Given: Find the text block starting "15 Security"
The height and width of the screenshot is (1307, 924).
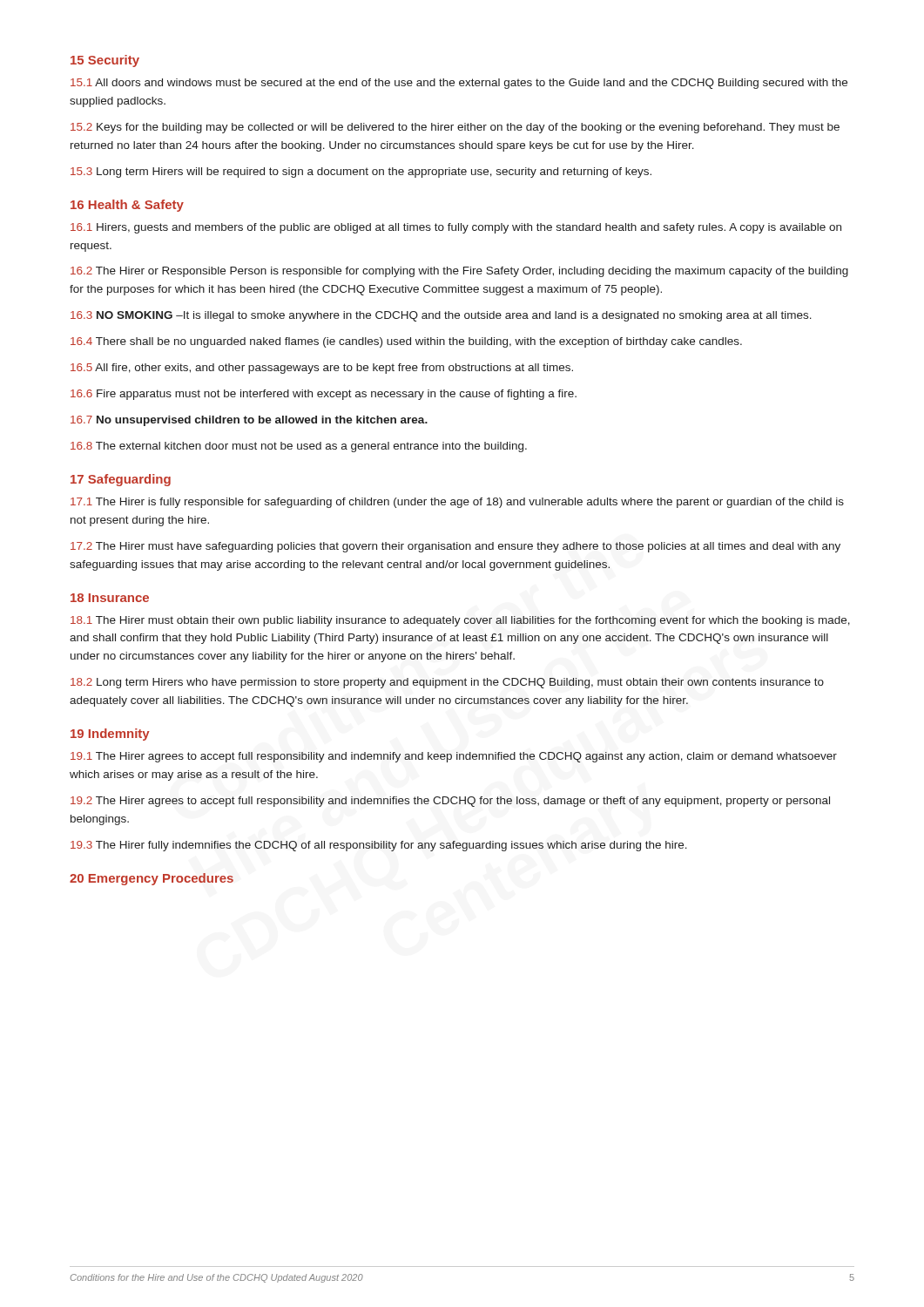Looking at the screenshot, I should (105, 60).
